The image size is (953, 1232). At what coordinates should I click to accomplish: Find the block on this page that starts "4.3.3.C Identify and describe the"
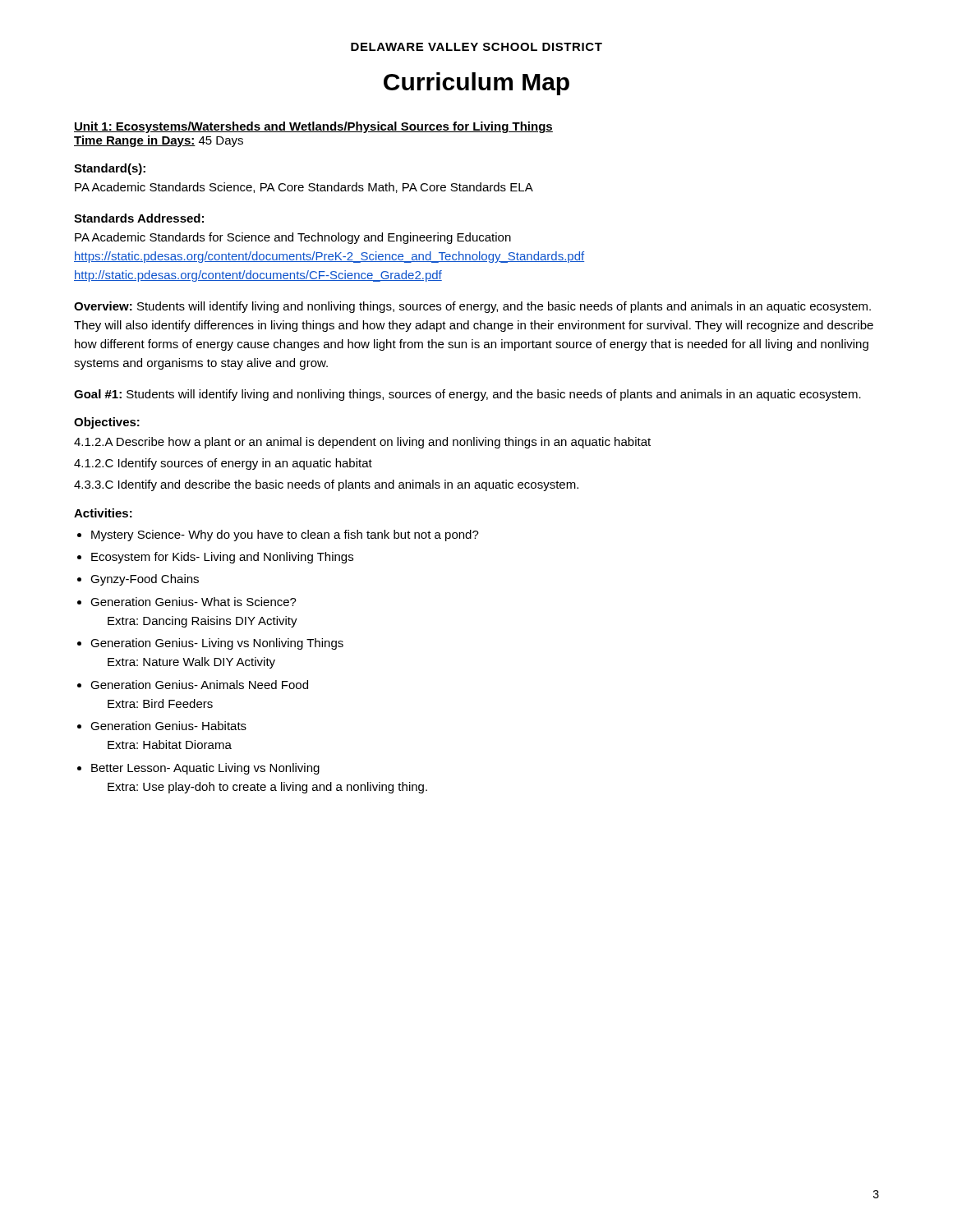click(x=327, y=484)
